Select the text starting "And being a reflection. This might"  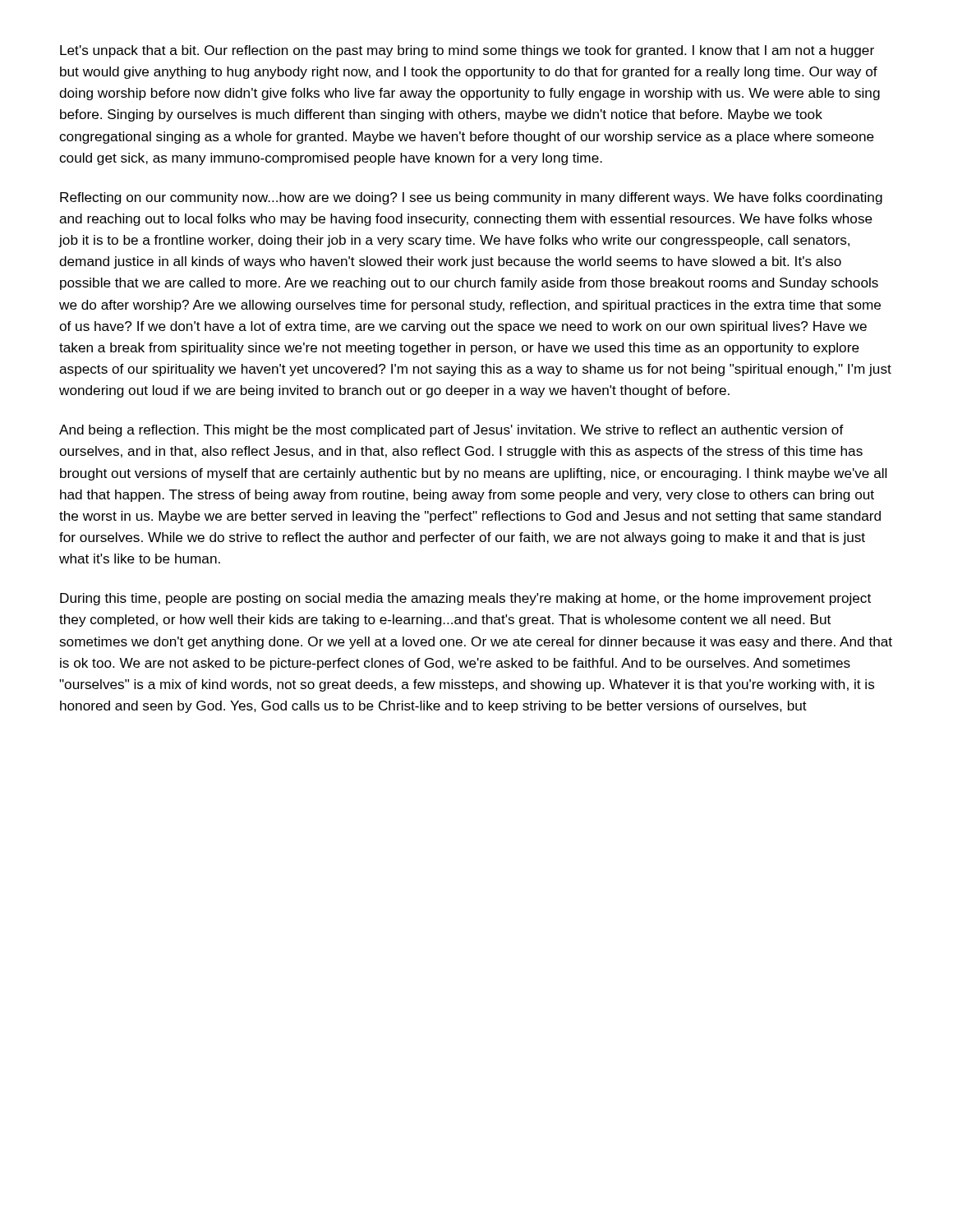click(x=473, y=494)
